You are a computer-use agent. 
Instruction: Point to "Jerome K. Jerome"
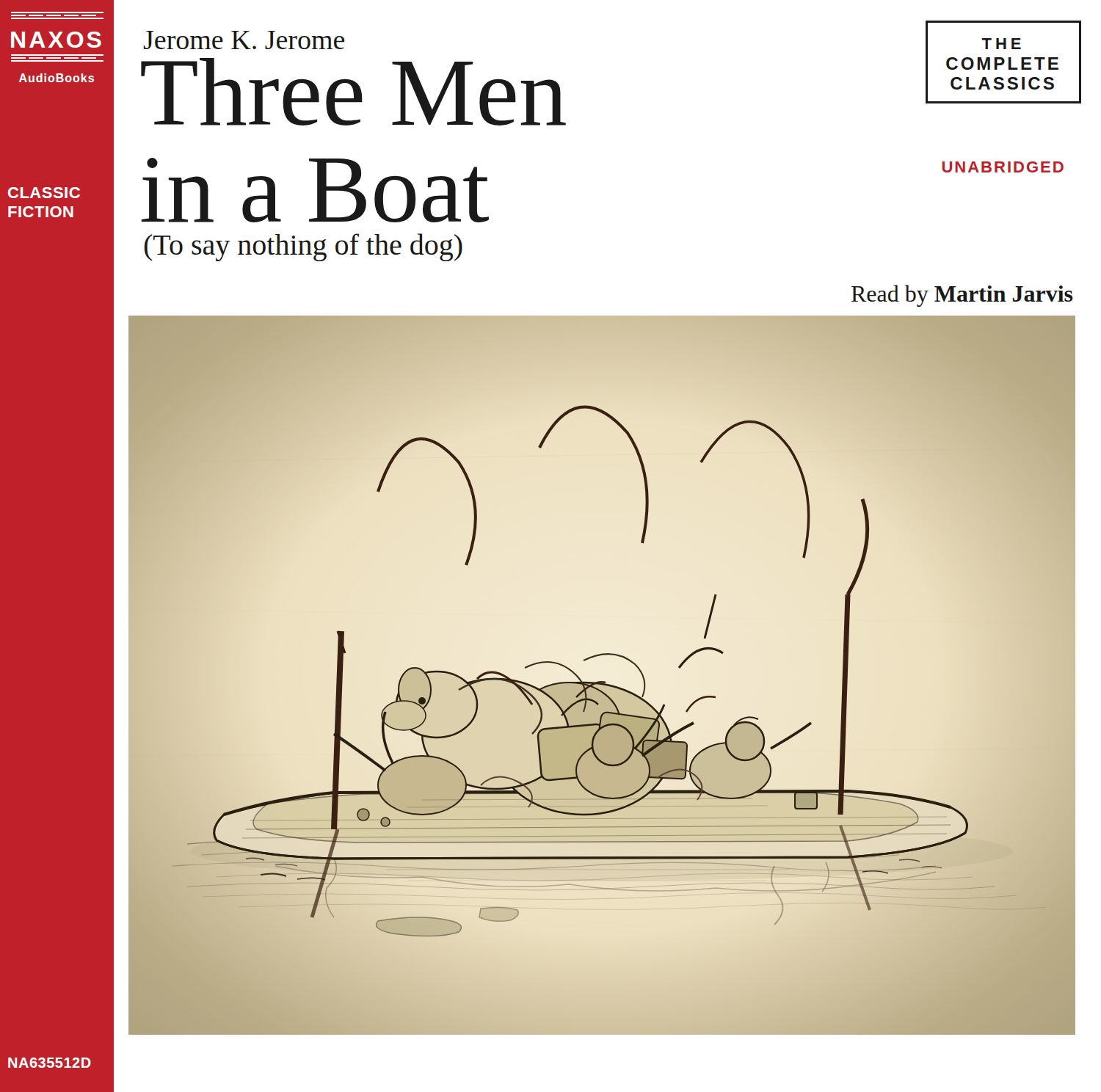244,40
